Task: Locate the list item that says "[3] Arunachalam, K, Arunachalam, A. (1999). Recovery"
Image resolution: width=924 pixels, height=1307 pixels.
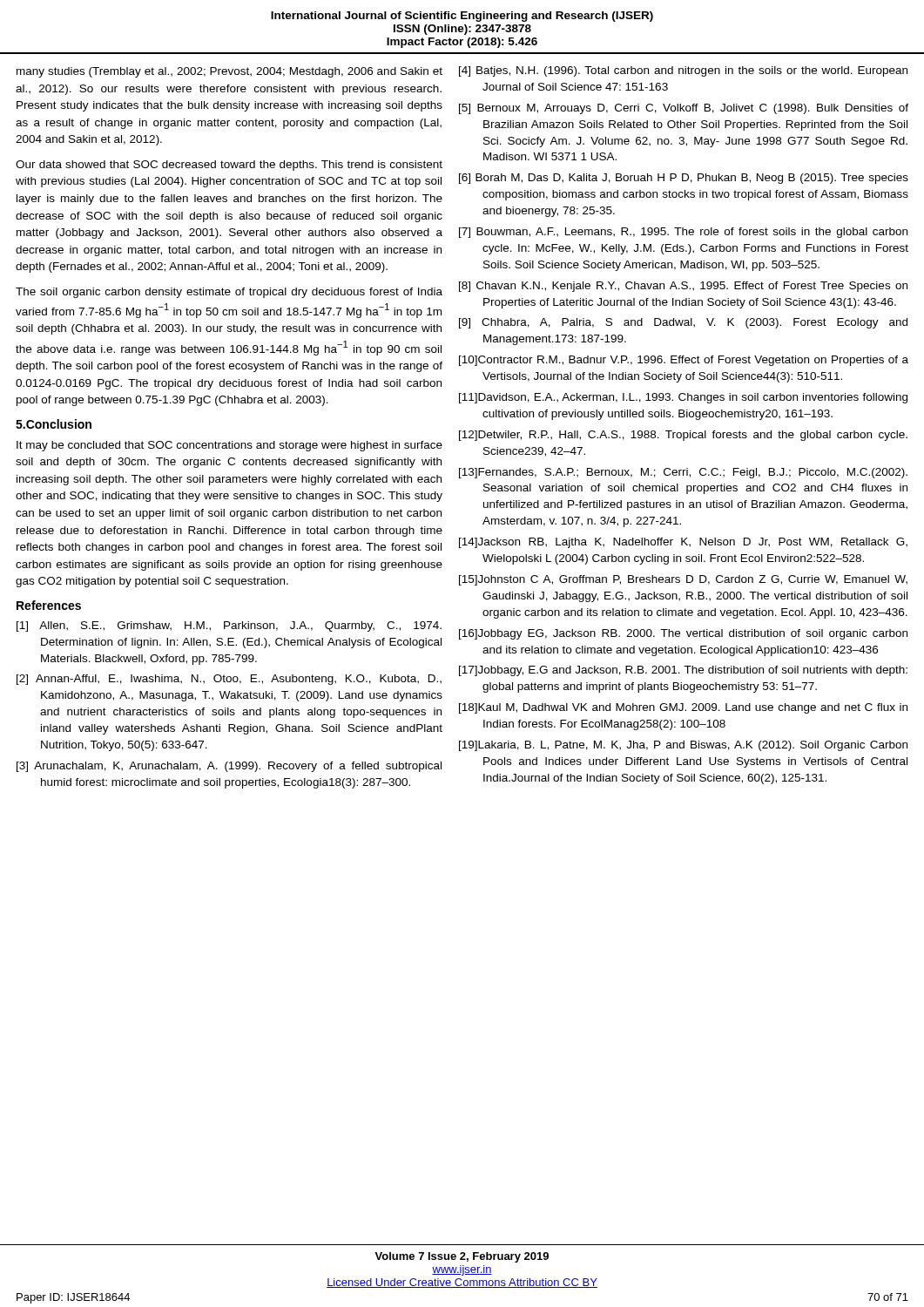Action: tap(229, 774)
